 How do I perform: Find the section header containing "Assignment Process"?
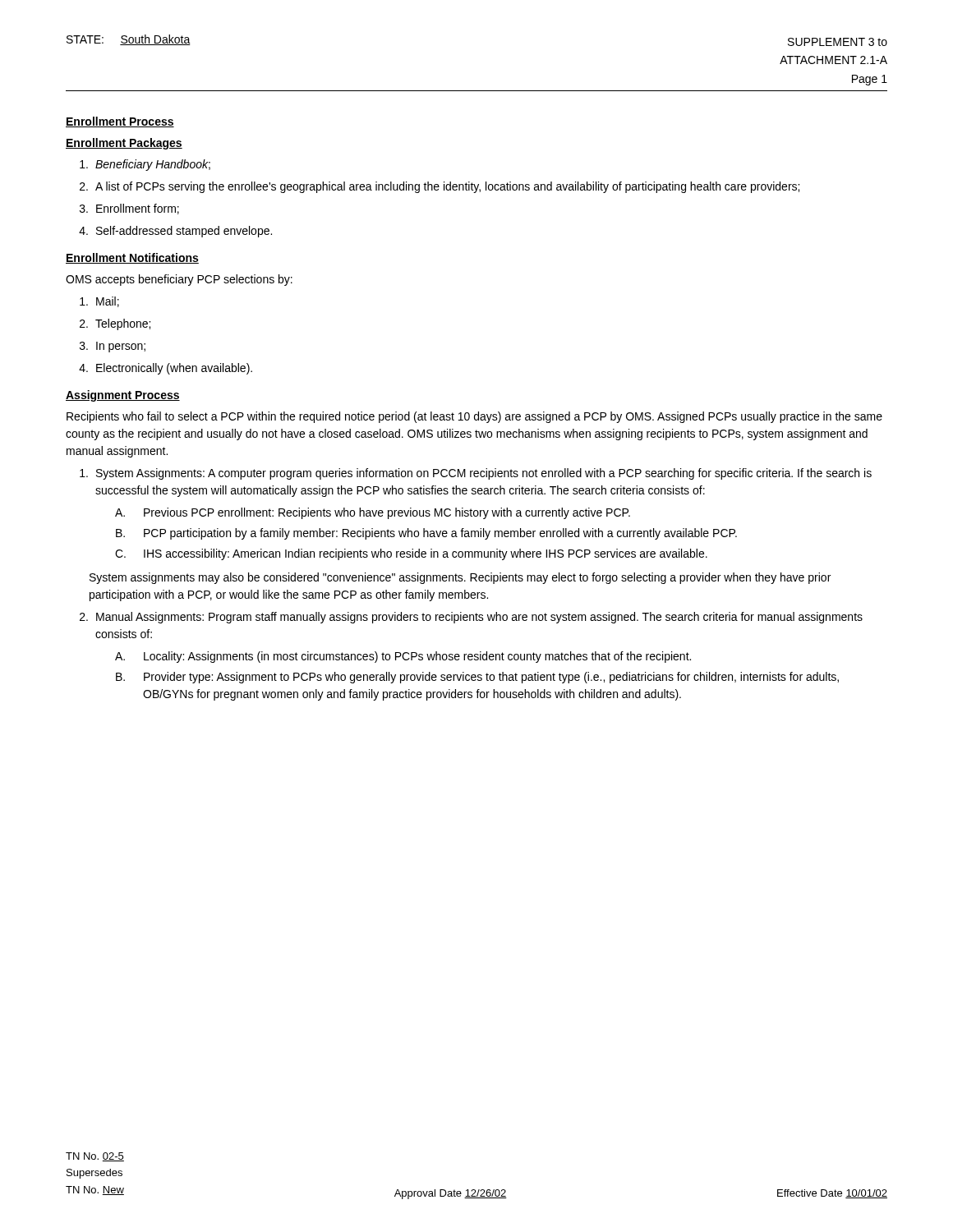point(123,395)
